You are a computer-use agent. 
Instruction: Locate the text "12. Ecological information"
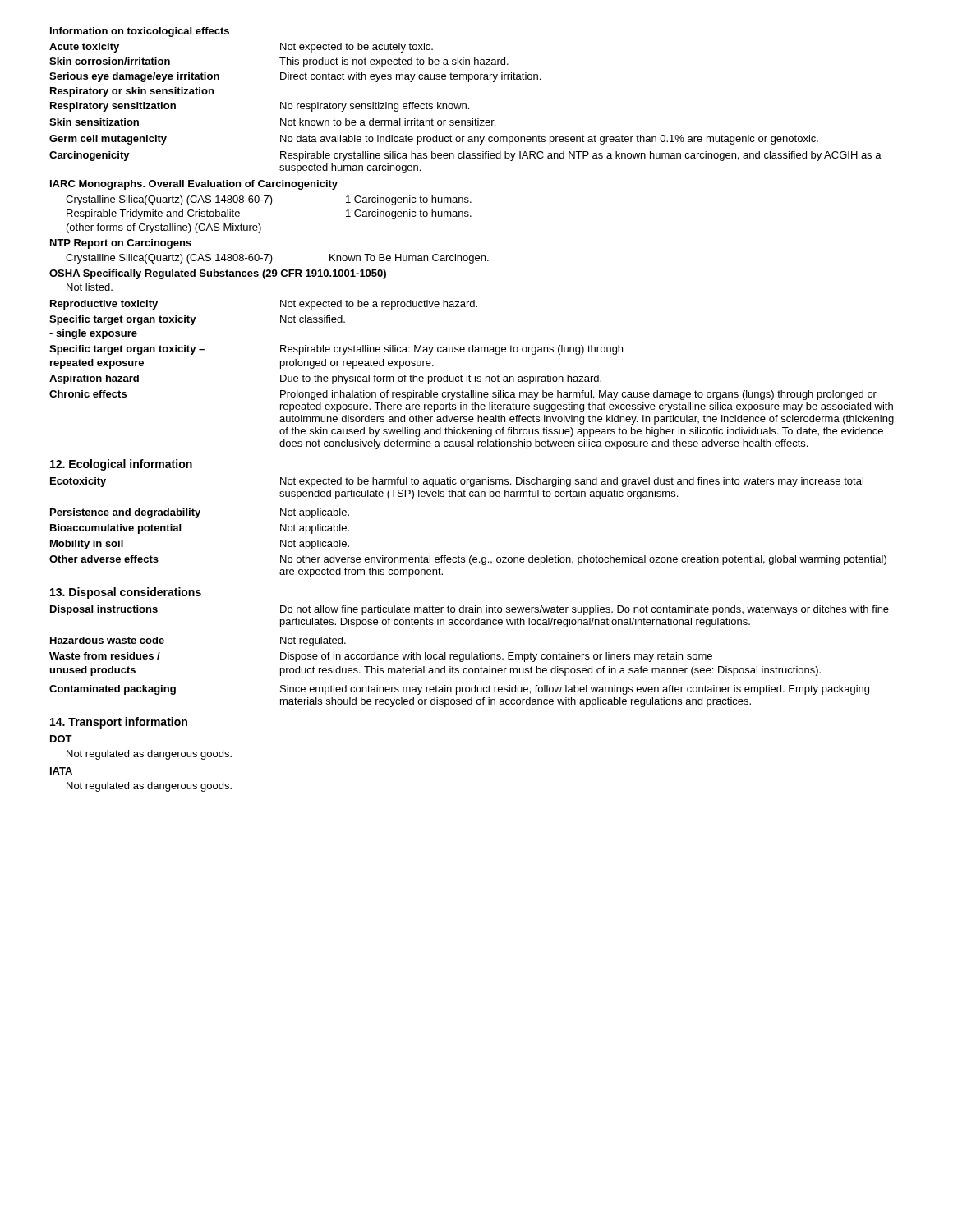(x=121, y=464)
